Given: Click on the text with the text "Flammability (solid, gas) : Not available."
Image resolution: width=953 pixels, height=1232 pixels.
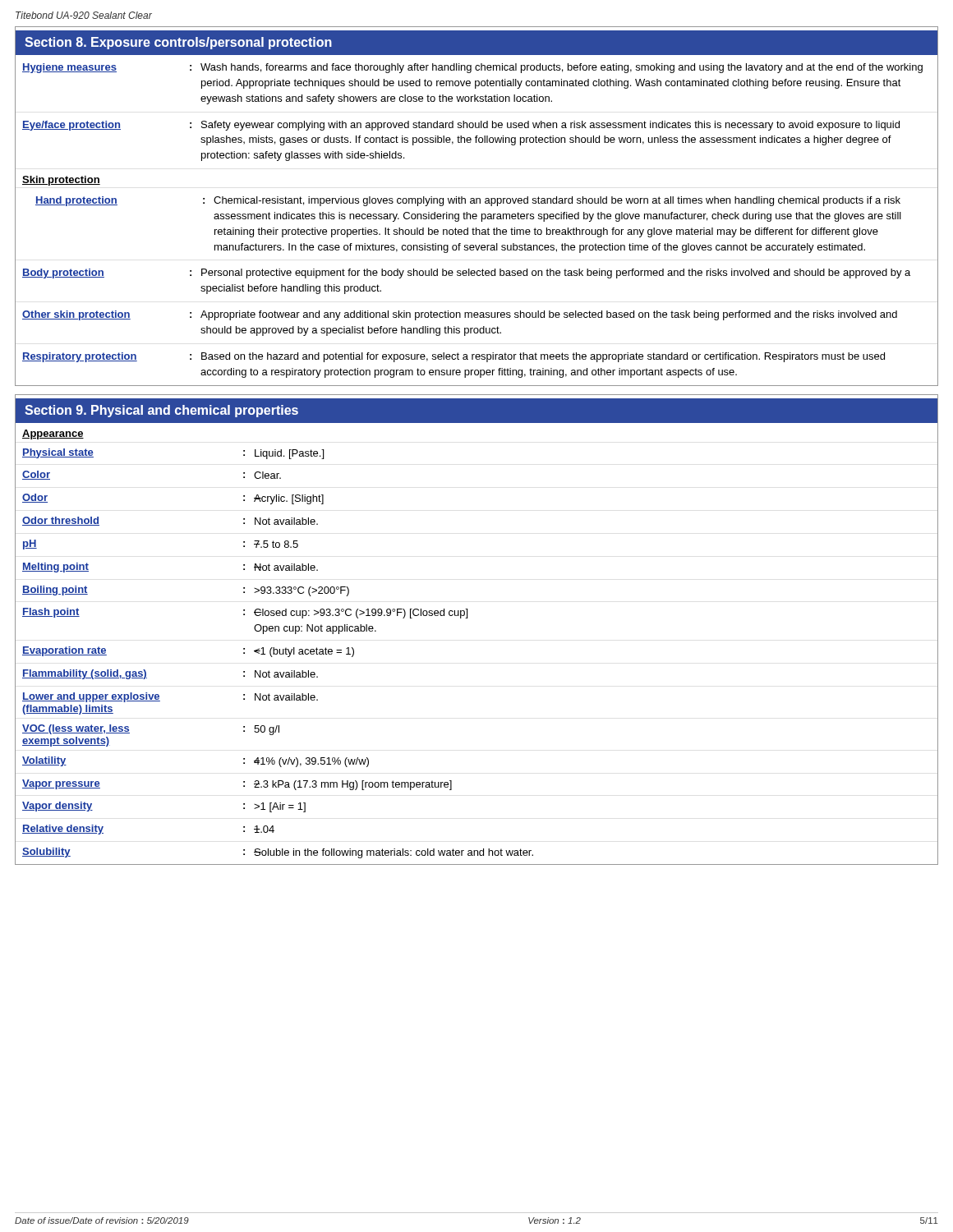Looking at the screenshot, I should tap(58, 674).
